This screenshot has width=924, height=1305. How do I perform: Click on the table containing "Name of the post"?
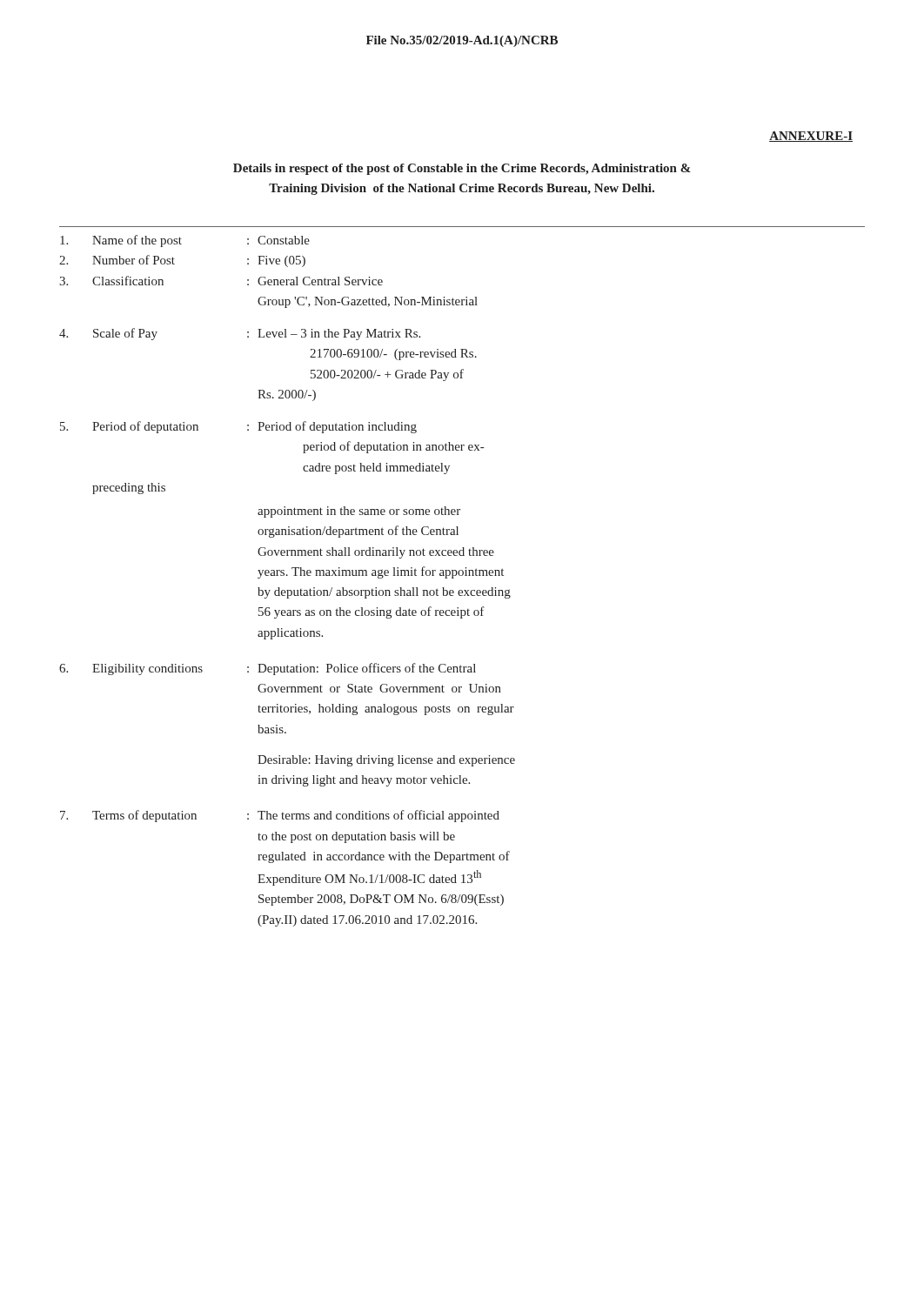pos(462,578)
